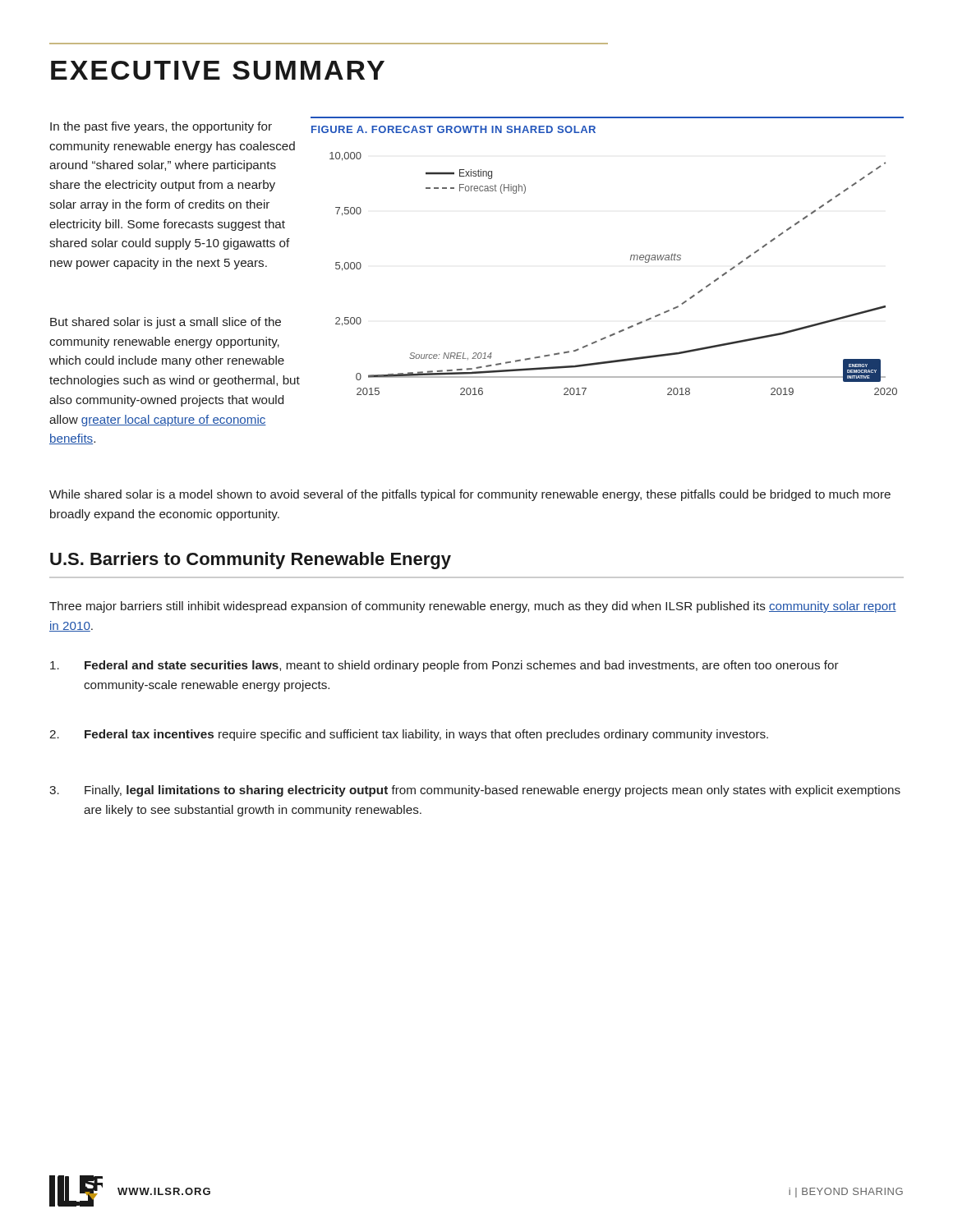Click where it says "U.S. Barriers to Community Renewable Energy"
953x1232 pixels.
point(251,561)
